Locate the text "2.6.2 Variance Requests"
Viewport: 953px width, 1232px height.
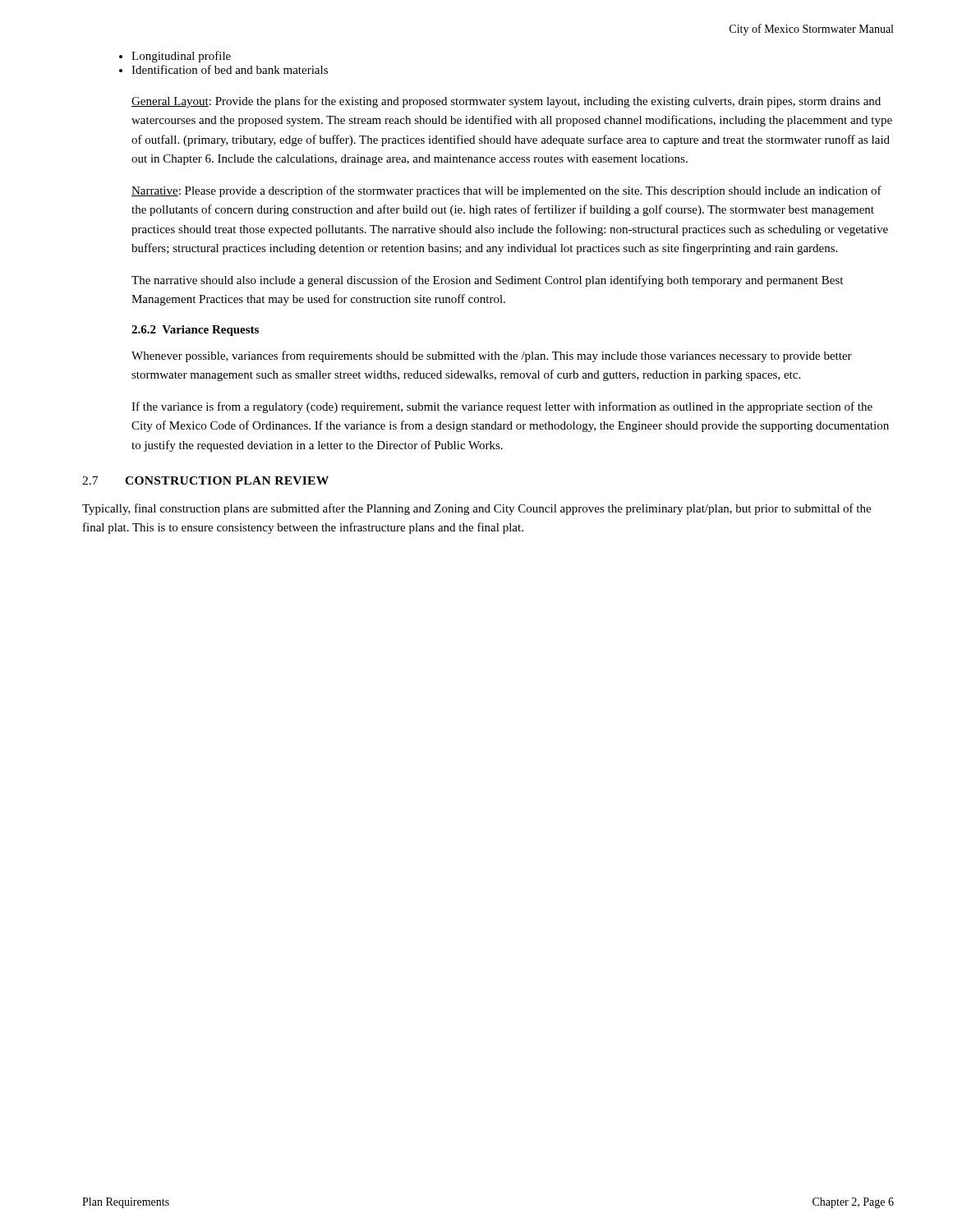pos(195,329)
